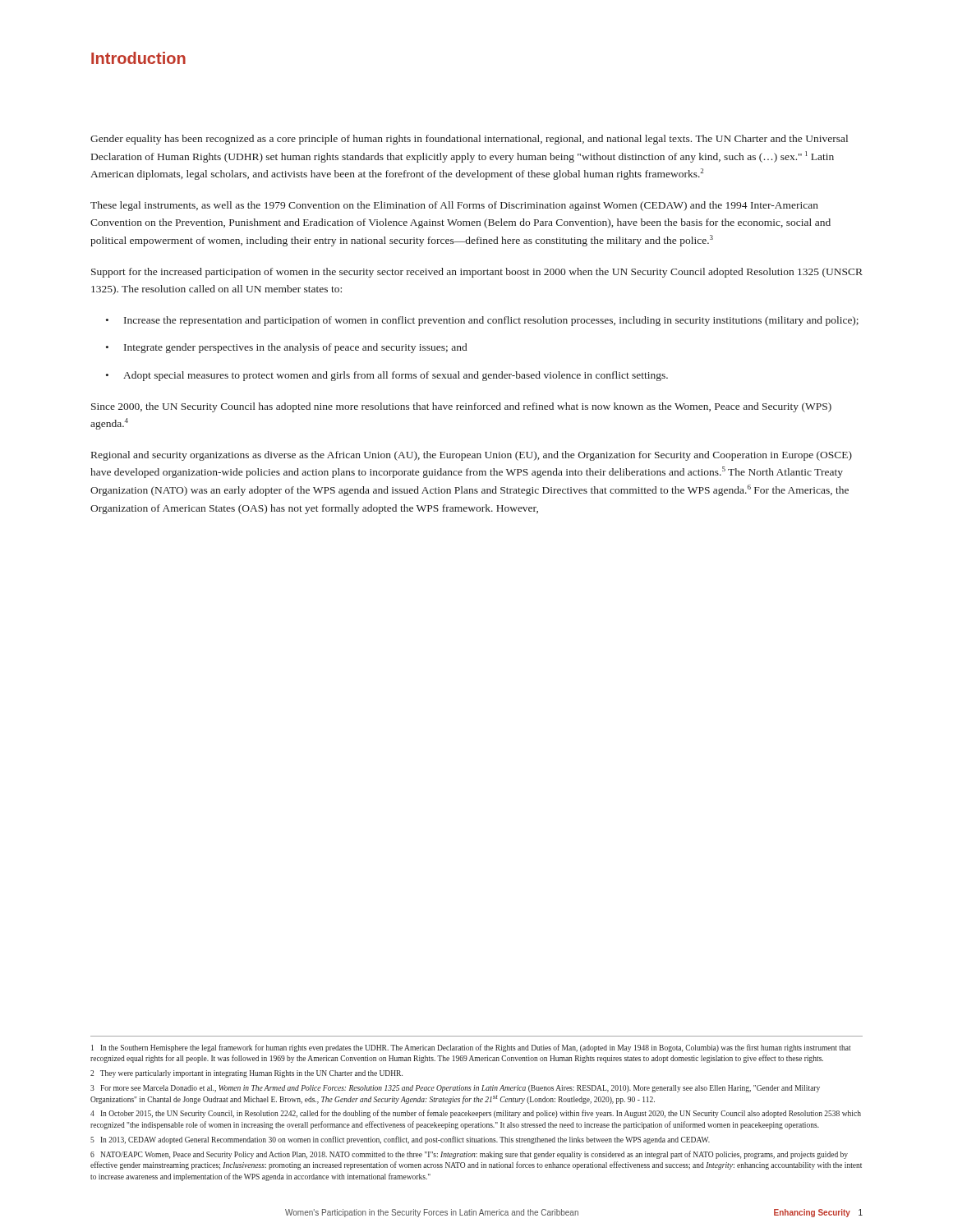953x1232 pixels.
Task: Point to the block beginning "Integrate gender perspectives in"
Action: (x=295, y=347)
